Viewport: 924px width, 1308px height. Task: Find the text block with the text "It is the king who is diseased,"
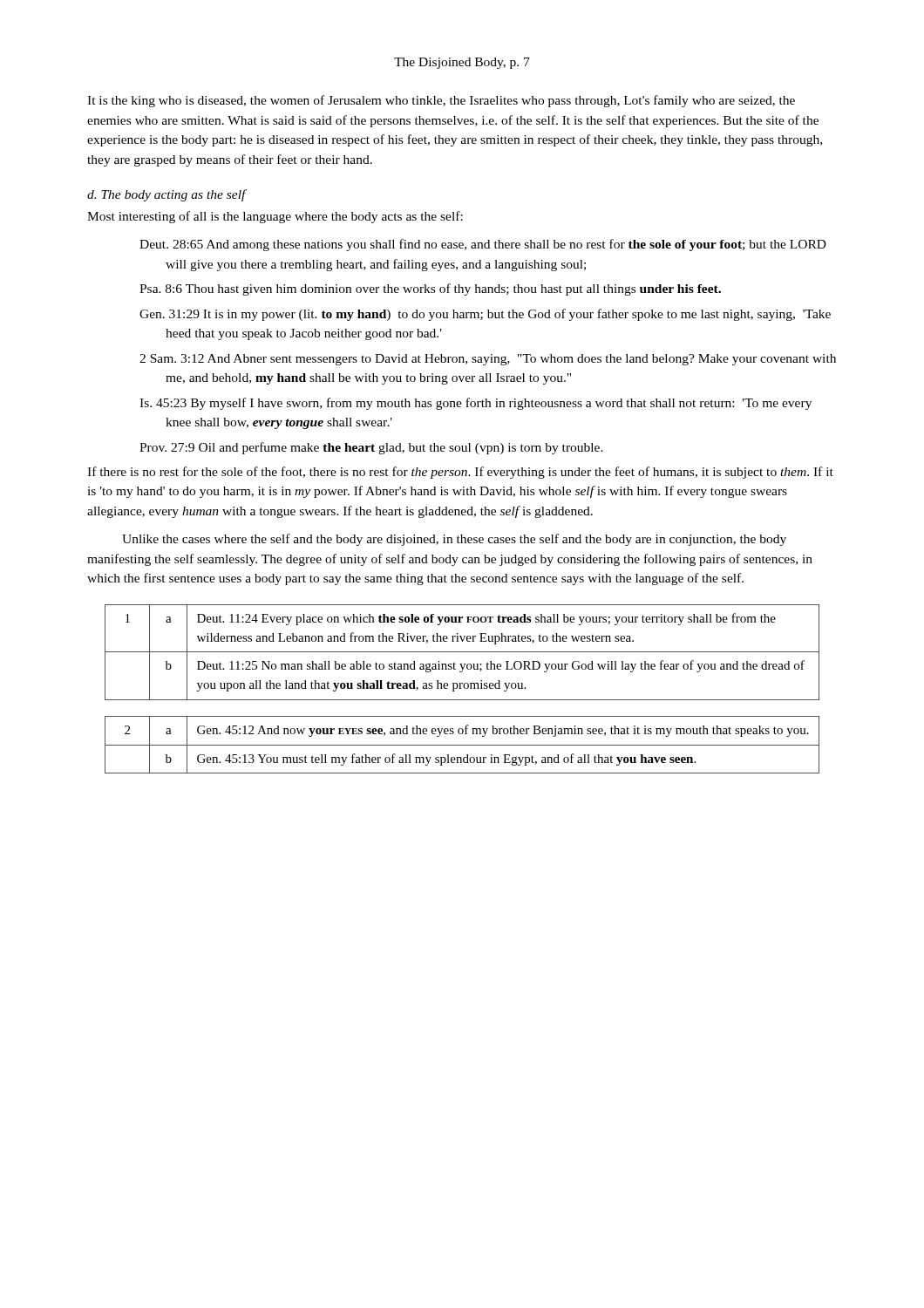(x=455, y=130)
